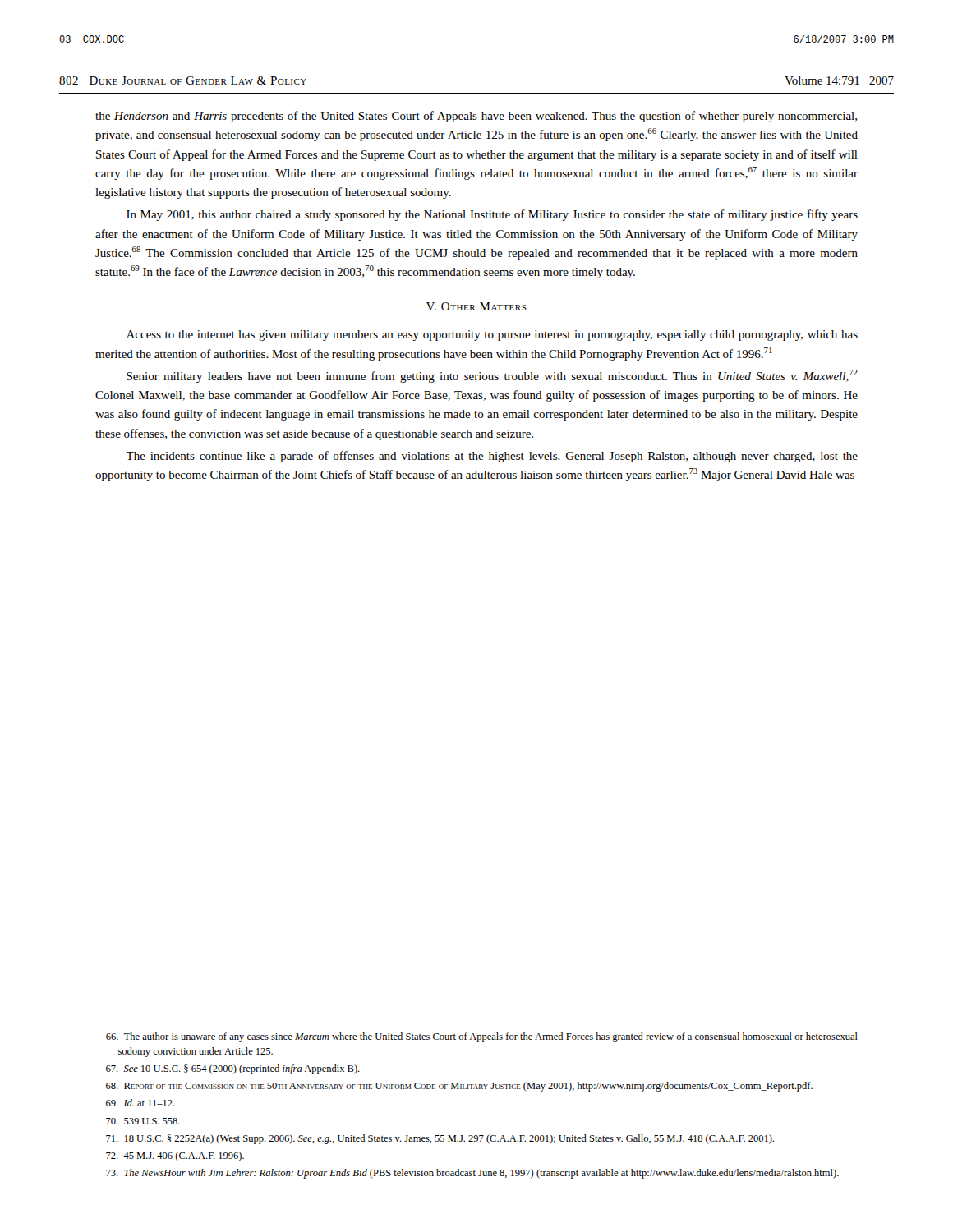Point to the text starting "539 U.S. 558."
The height and width of the screenshot is (1232, 953).
(x=149, y=1121)
